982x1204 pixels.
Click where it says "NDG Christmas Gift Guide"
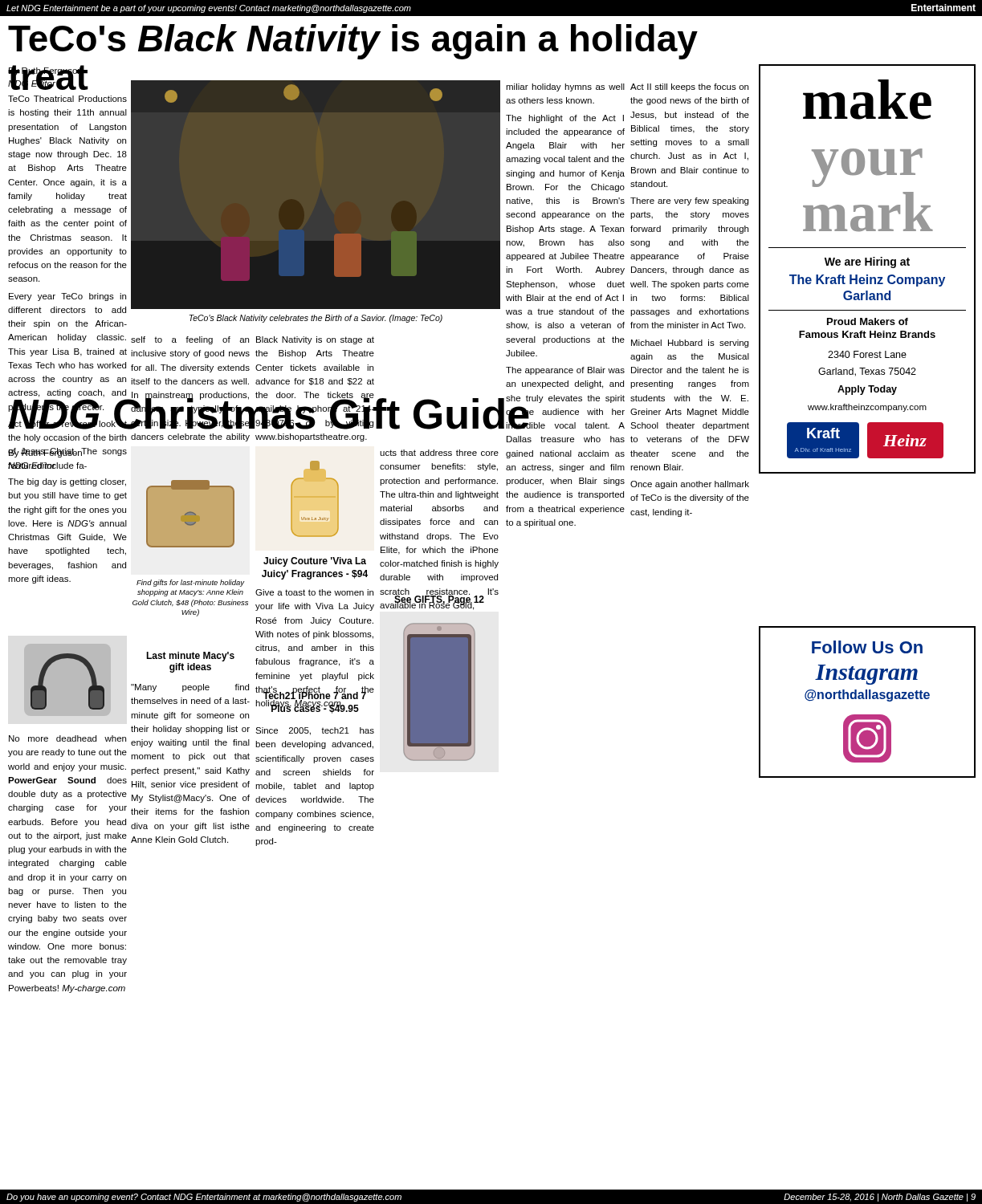(269, 414)
